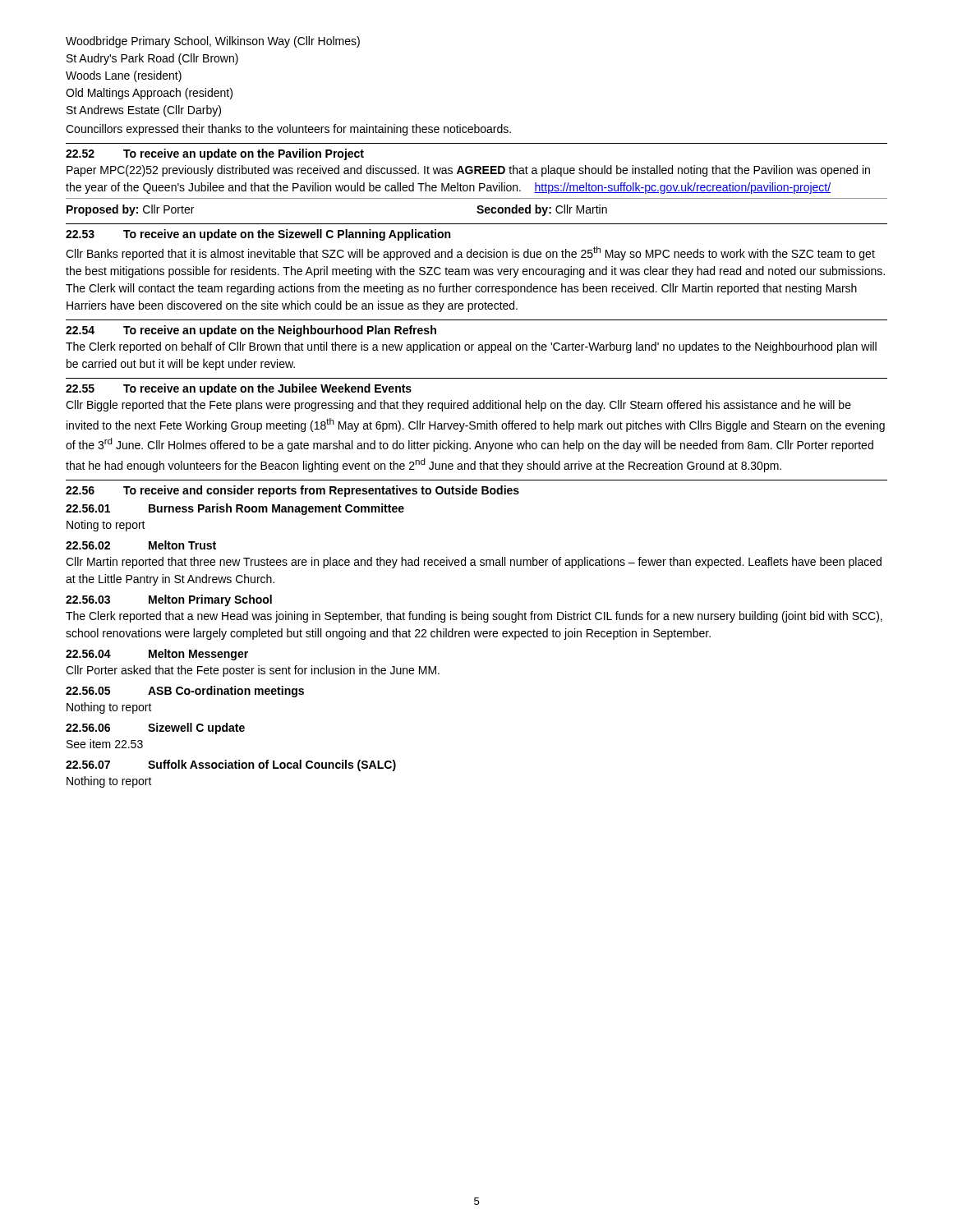Find the block starting "Cllr Biggle reported that the Fete plans"
The height and width of the screenshot is (1232, 953).
(475, 435)
